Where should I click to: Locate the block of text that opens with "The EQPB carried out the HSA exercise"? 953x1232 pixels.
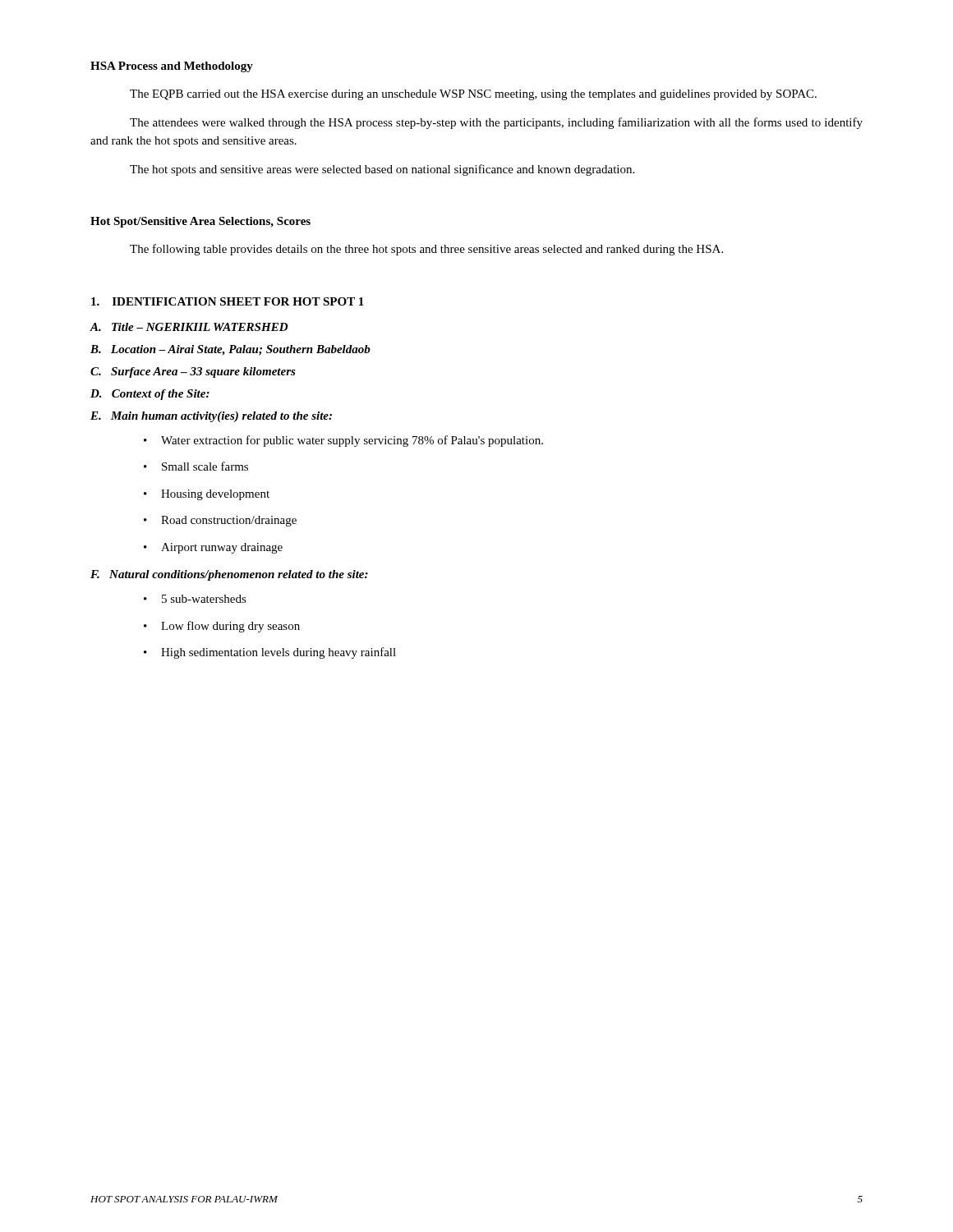(474, 94)
